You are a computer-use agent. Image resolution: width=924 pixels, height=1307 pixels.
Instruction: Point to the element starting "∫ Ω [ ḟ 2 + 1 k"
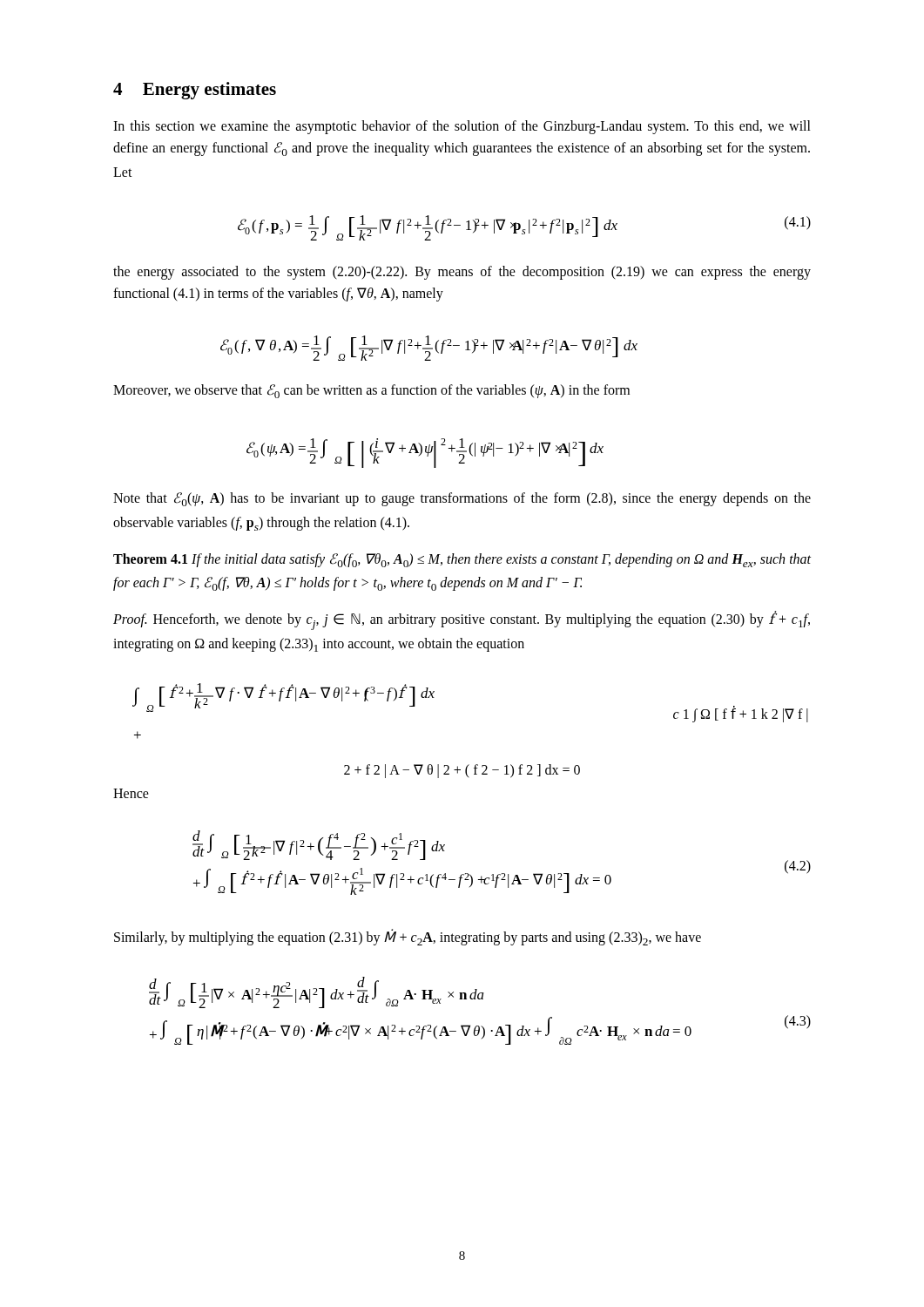point(286,698)
